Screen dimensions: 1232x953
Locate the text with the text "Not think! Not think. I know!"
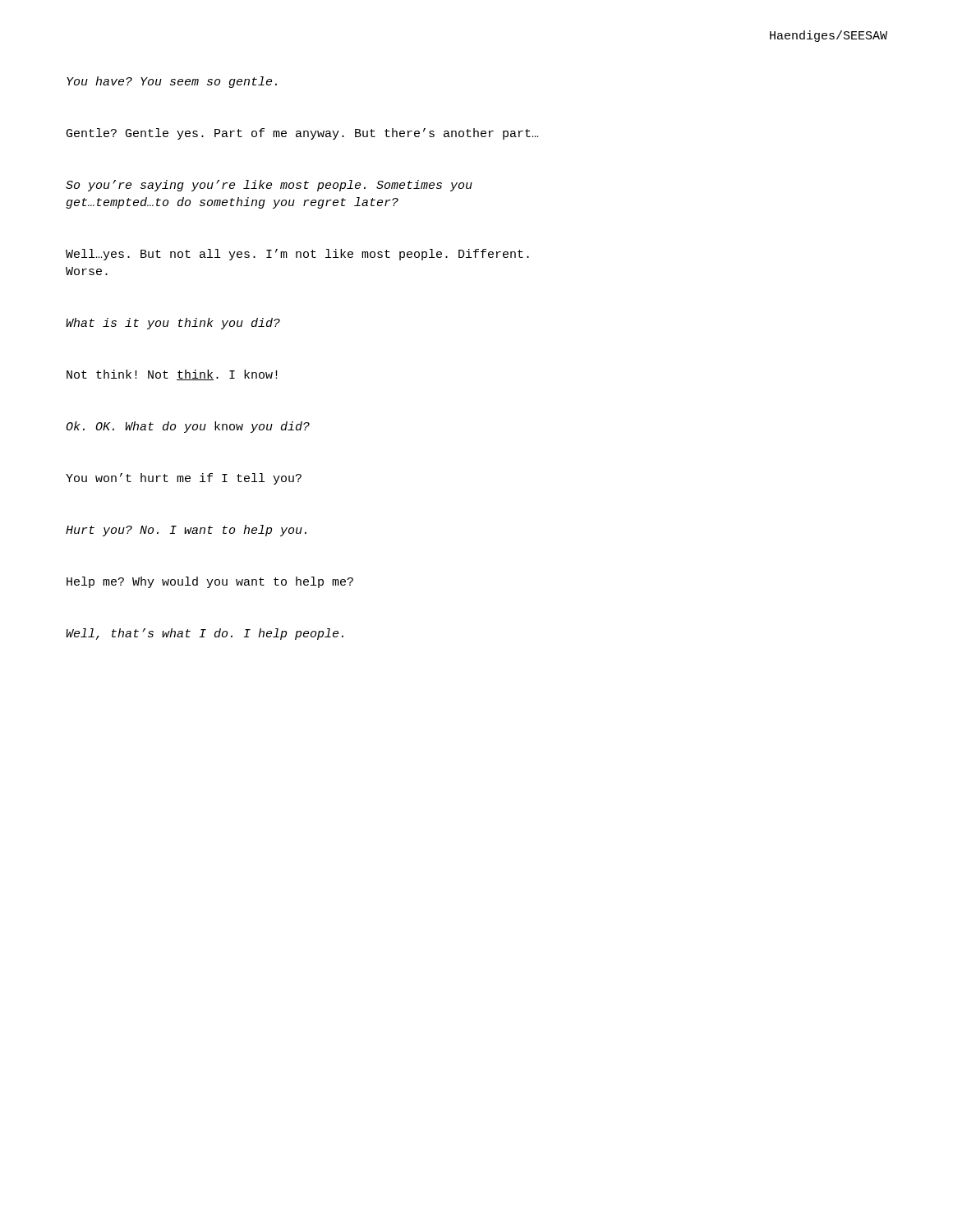[x=173, y=376]
